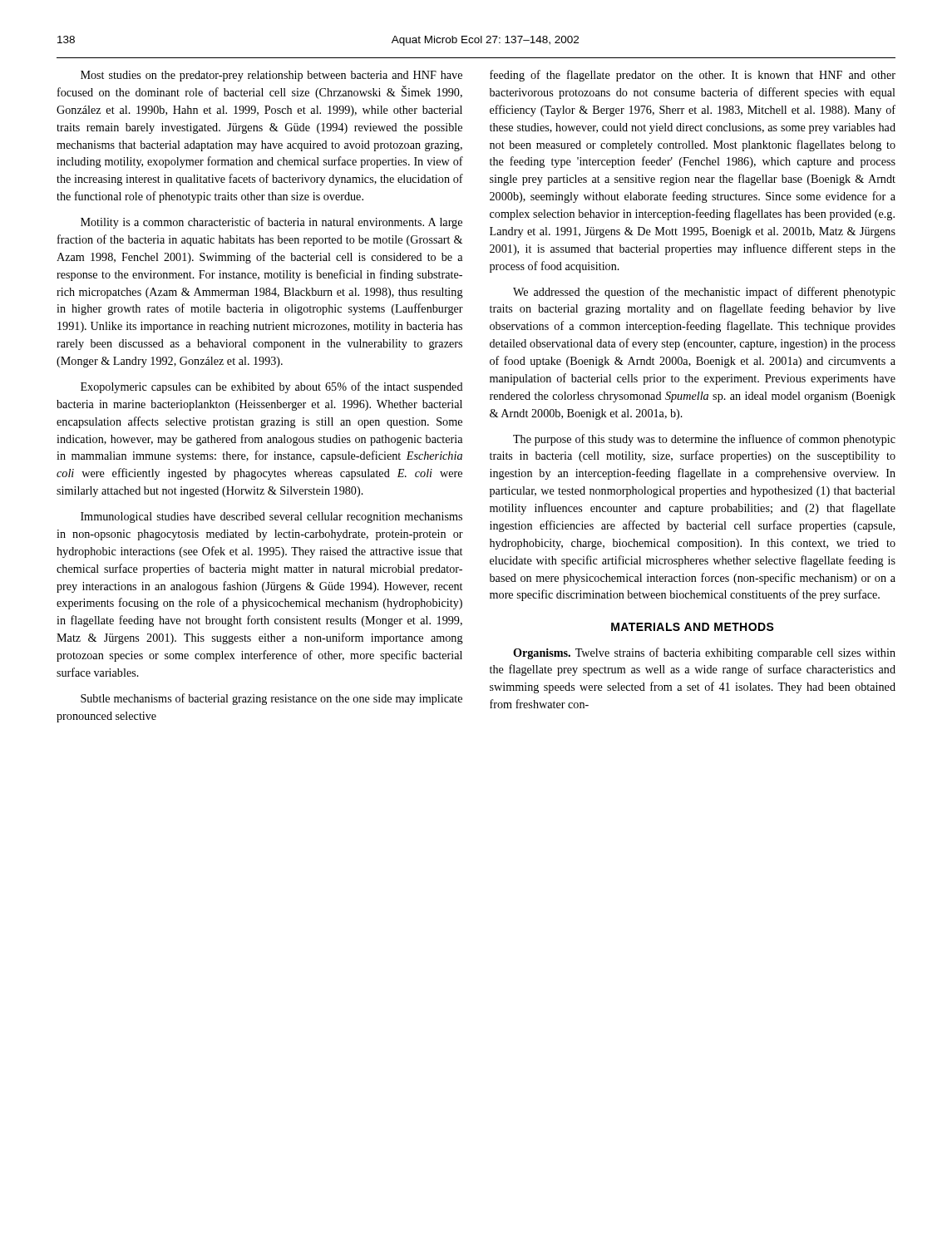This screenshot has width=952, height=1247.
Task: Find the passage starting "MATERIALS AND METHODS"
Action: pyautogui.click(x=692, y=627)
